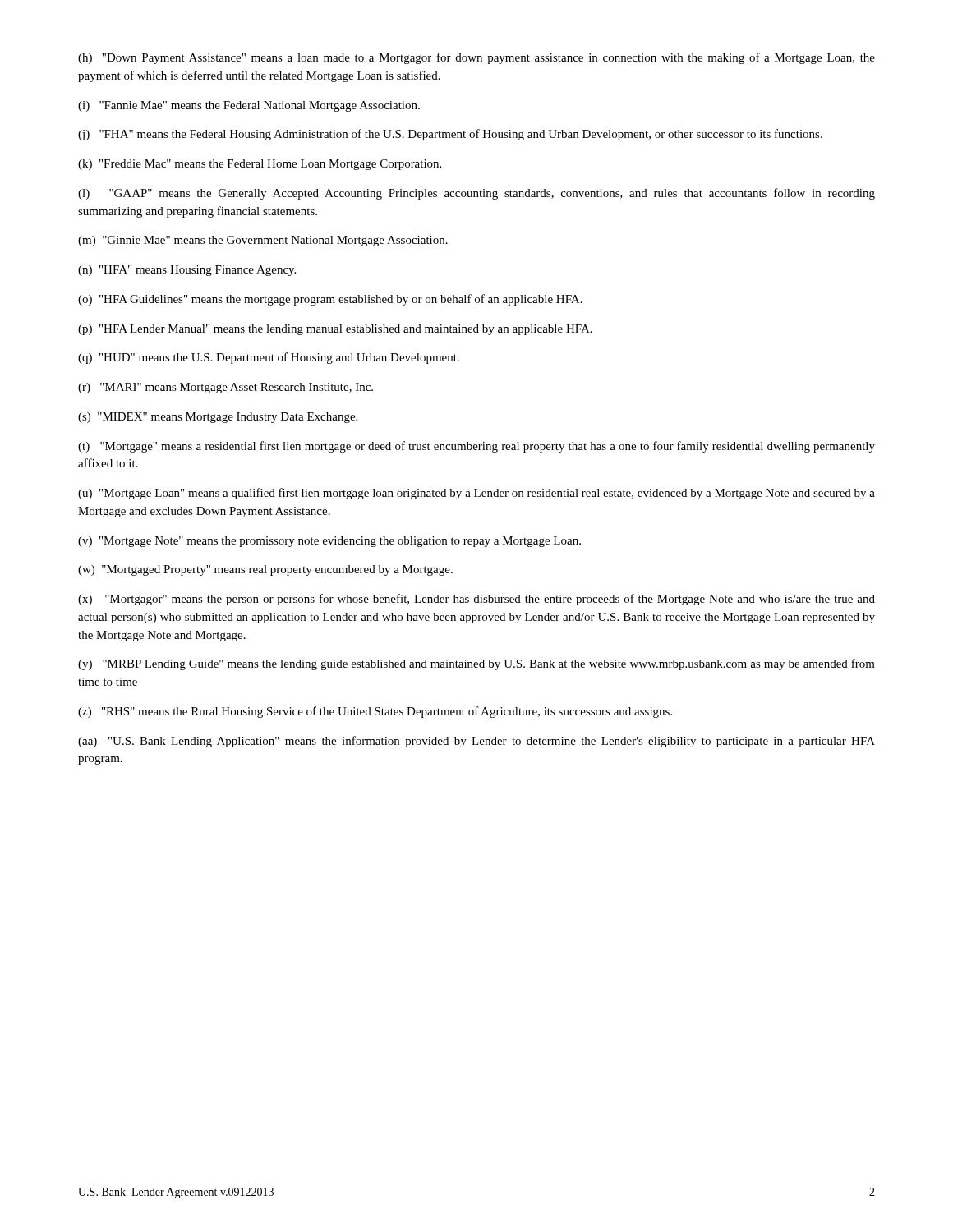953x1232 pixels.
Task: Find the list item with the text "(p) "HFA Lender Manual" means the lending manual"
Action: tap(335, 328)
